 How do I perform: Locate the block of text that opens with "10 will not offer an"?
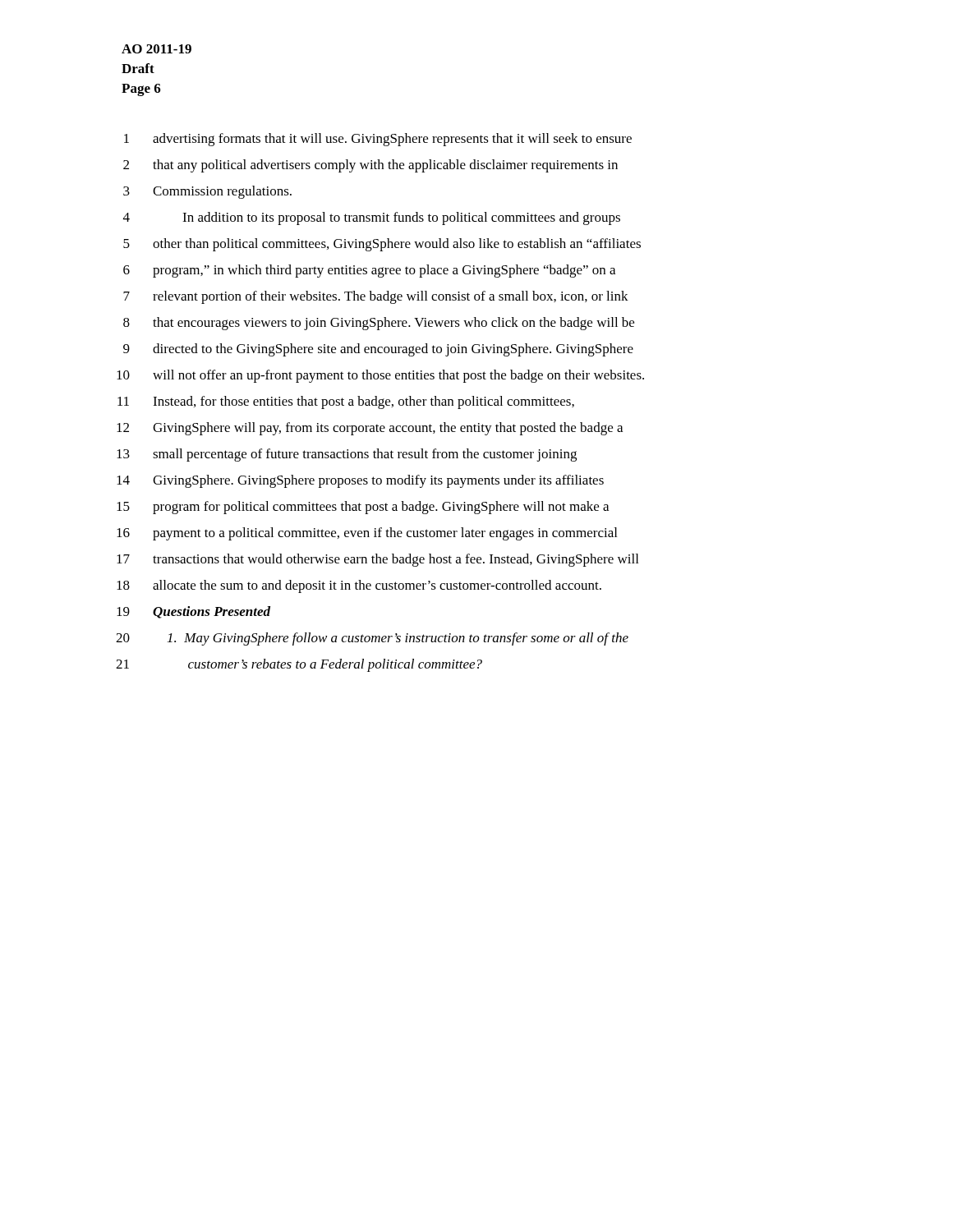[x=487, y=376]
